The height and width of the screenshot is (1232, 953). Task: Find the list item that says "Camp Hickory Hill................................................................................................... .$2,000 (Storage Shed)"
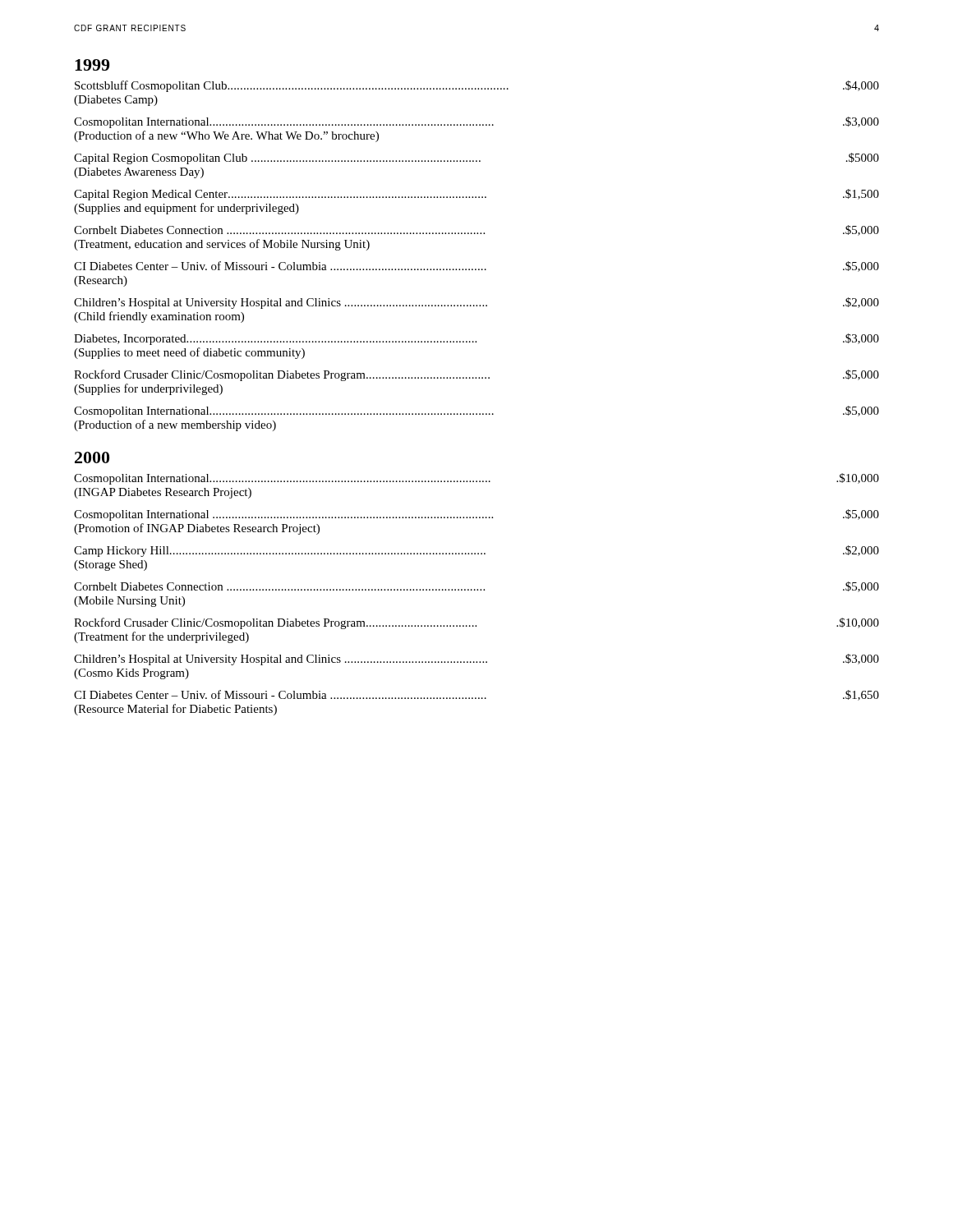[476, 558]
